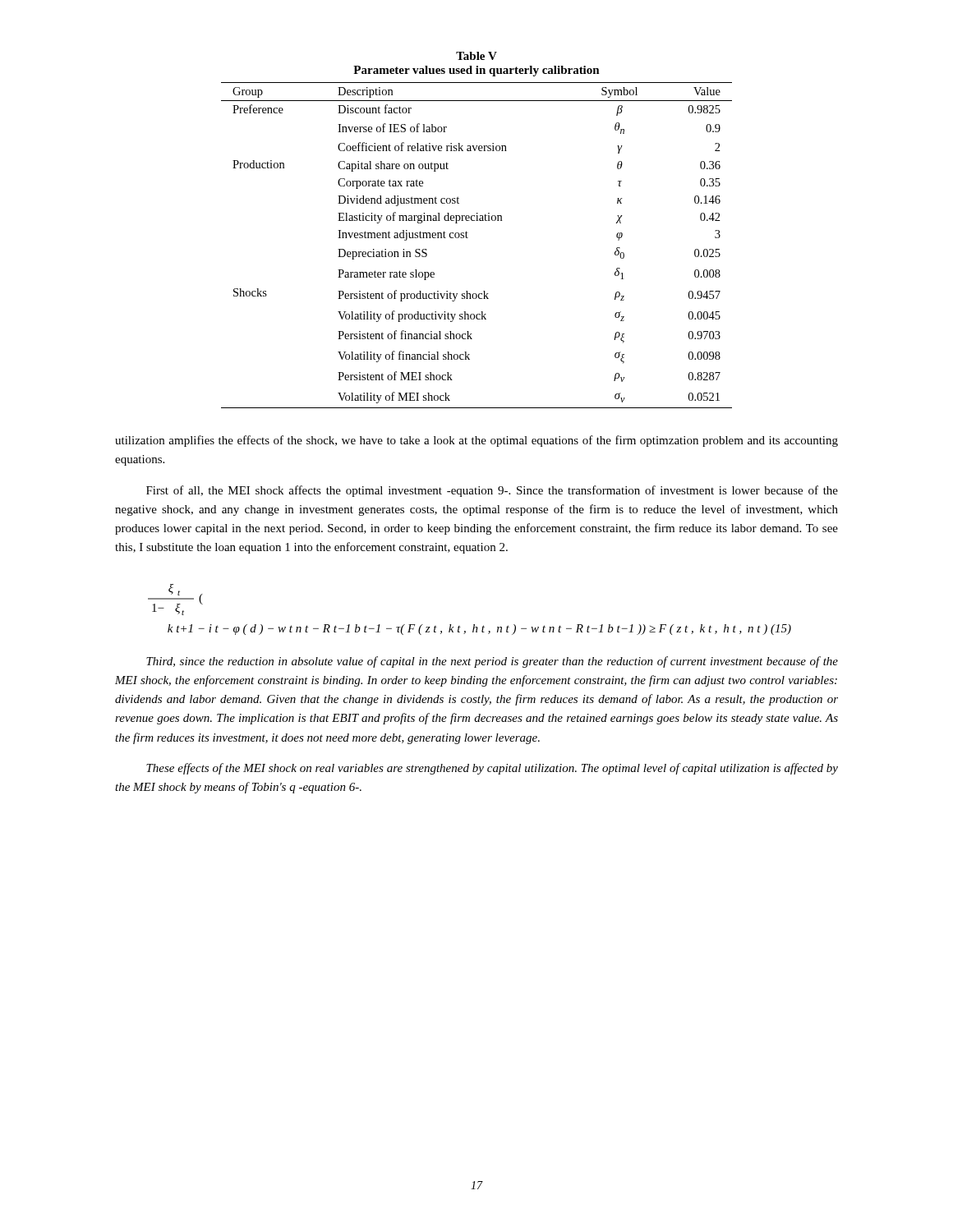Find the text starting "Table V Parameter values"

476,63
